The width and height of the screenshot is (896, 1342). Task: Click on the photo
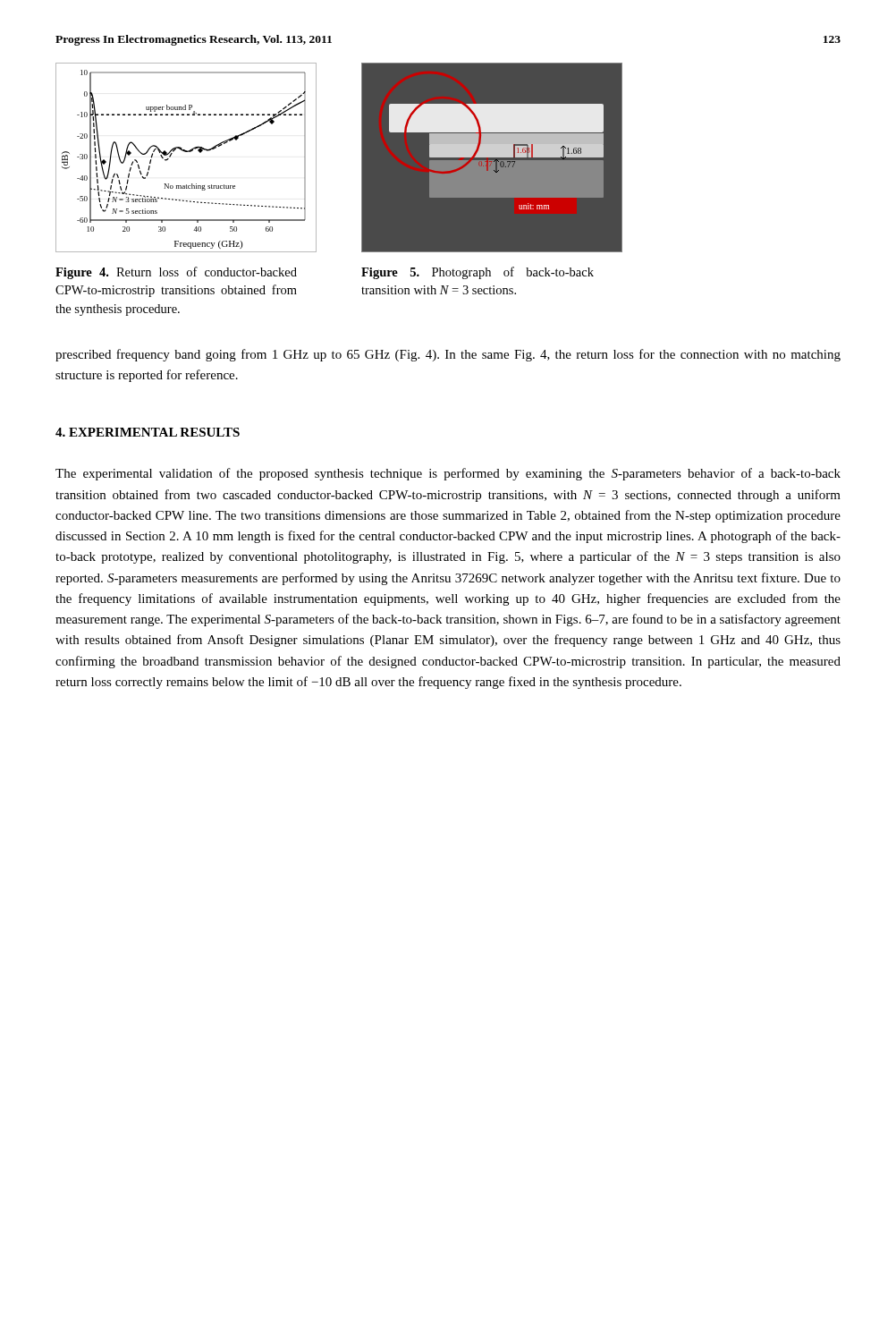tap(492, 181)
